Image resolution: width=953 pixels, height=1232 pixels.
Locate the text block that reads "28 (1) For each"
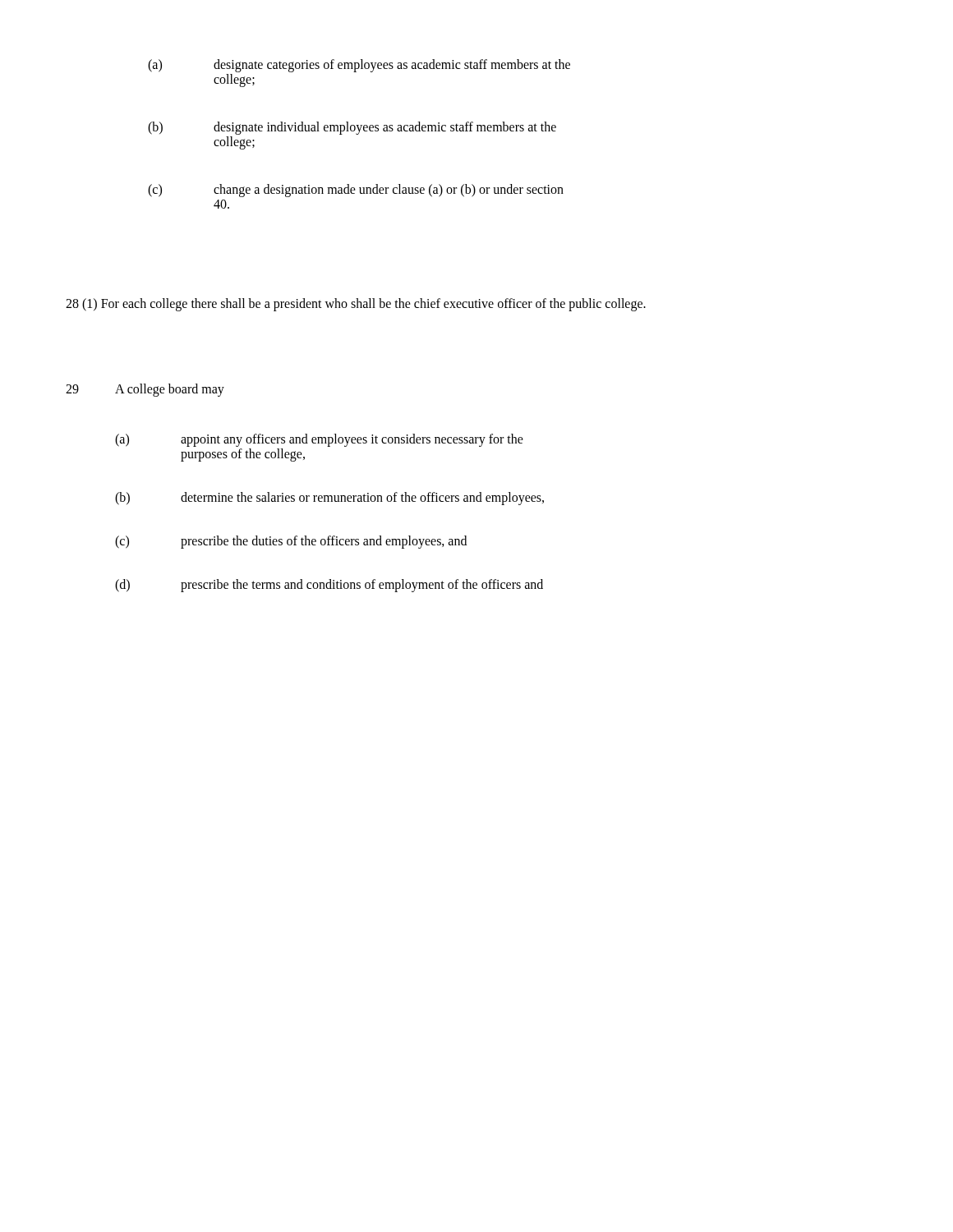[x=356, y=304]
